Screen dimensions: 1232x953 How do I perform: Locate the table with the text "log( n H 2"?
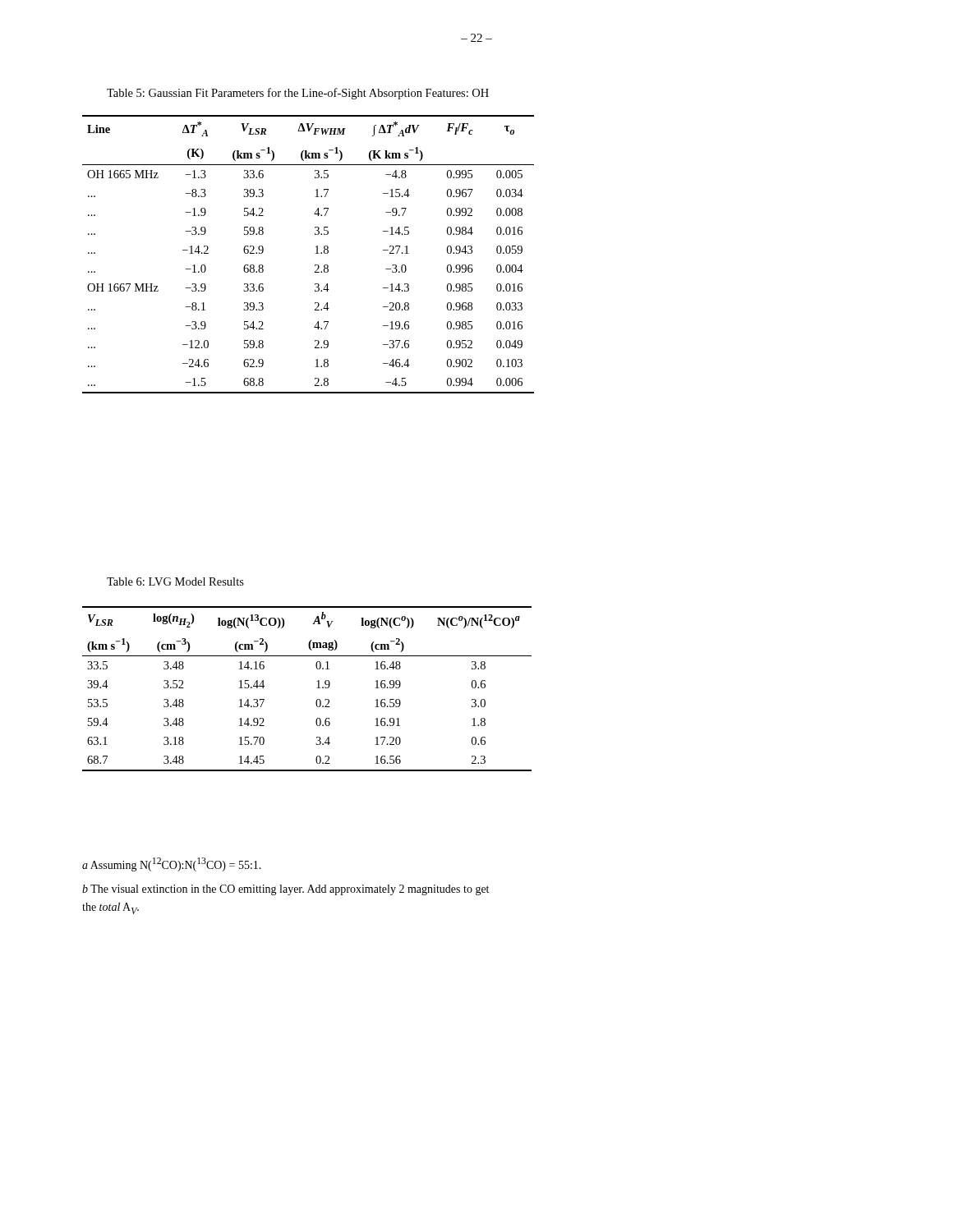[307, 689]
